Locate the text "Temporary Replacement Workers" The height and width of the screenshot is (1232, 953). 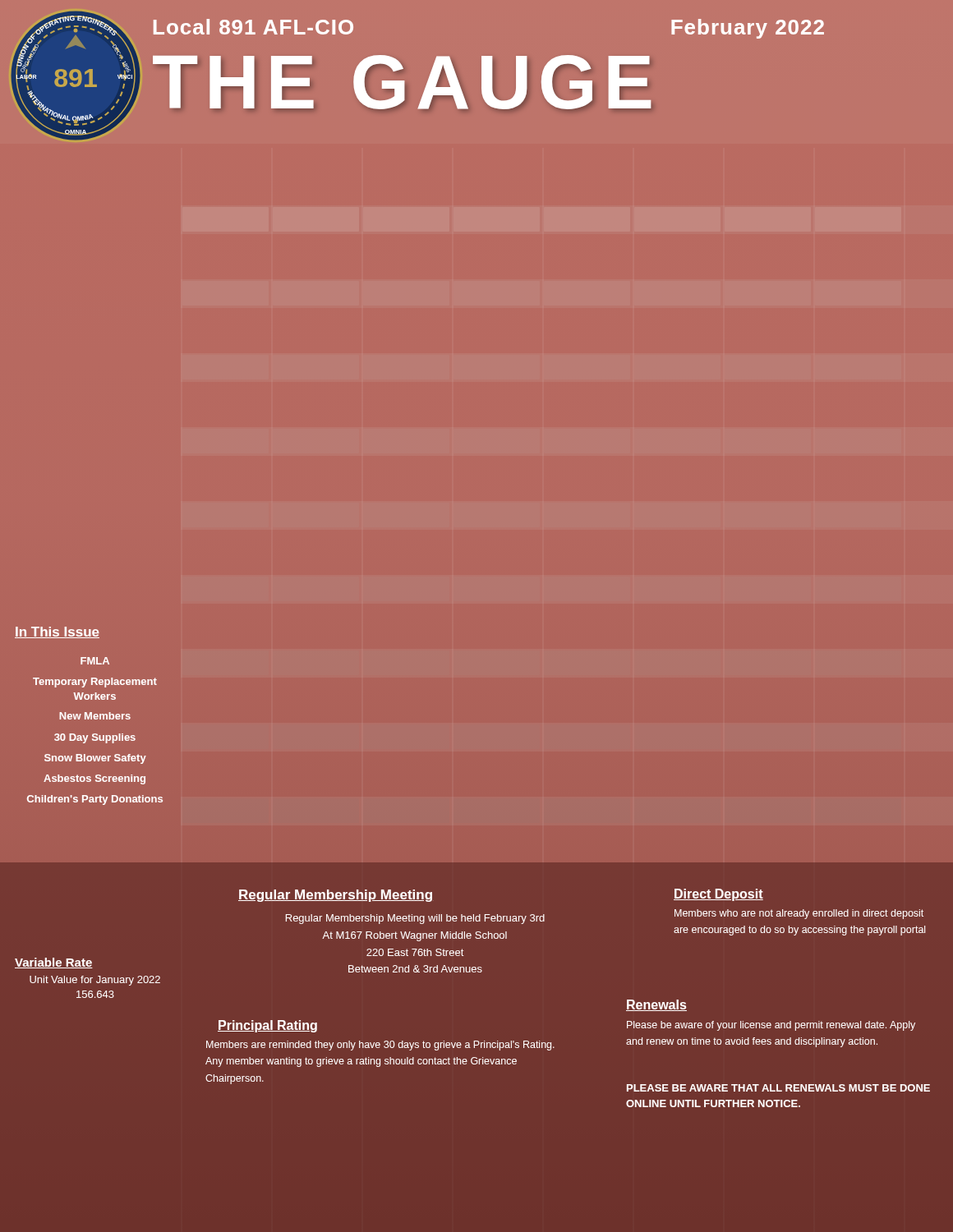pyautogui.click(x=95, y=689)
